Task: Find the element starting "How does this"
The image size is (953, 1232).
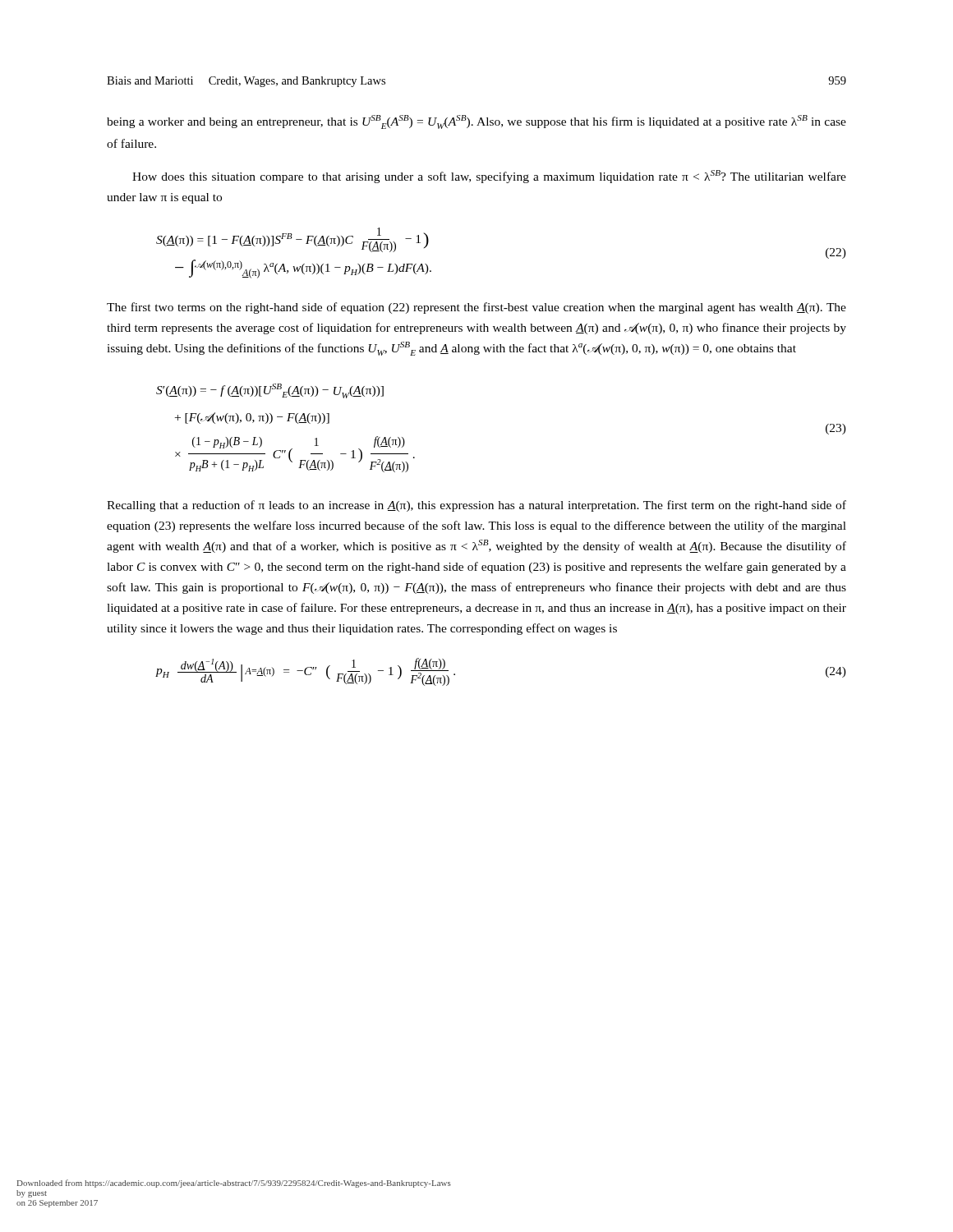Action: (476, 185)
